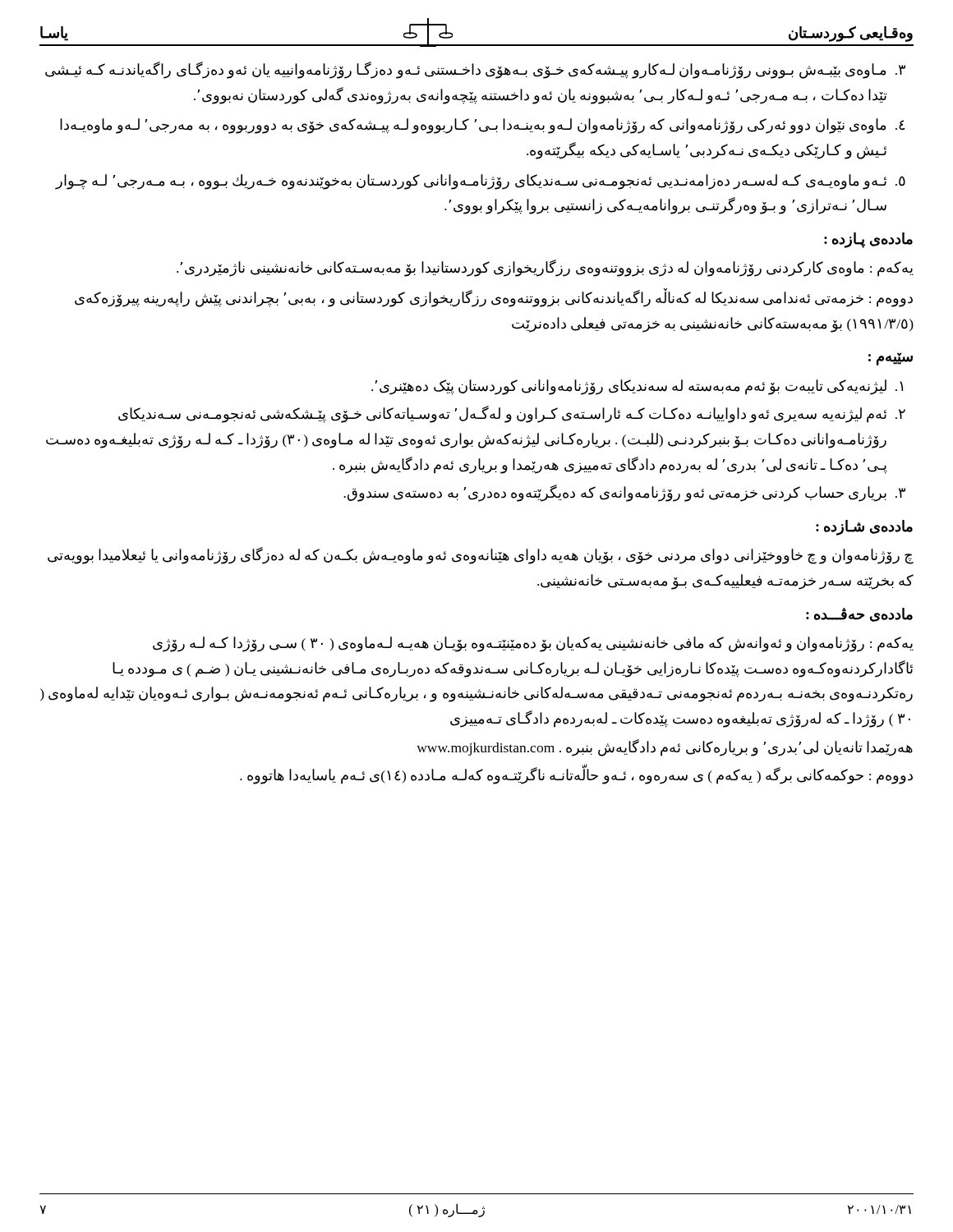Locate the text block starting "ماوەی نێوان دوو ئەرکی"
Image resolution: width=953 pixels, height=1232 pixels.
point(476,138)
